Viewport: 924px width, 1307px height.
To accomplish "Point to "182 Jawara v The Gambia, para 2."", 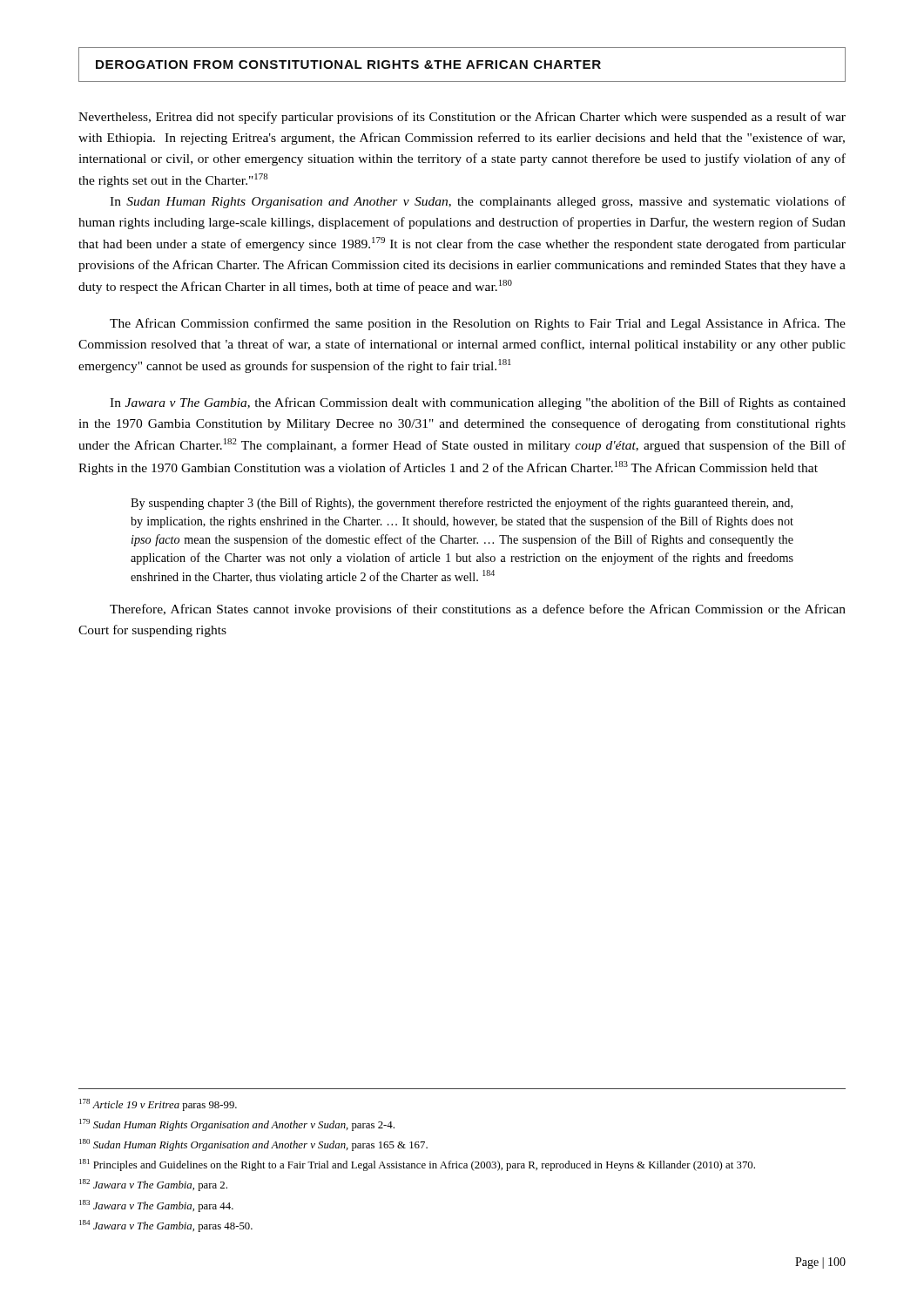I will point(153,1185).
